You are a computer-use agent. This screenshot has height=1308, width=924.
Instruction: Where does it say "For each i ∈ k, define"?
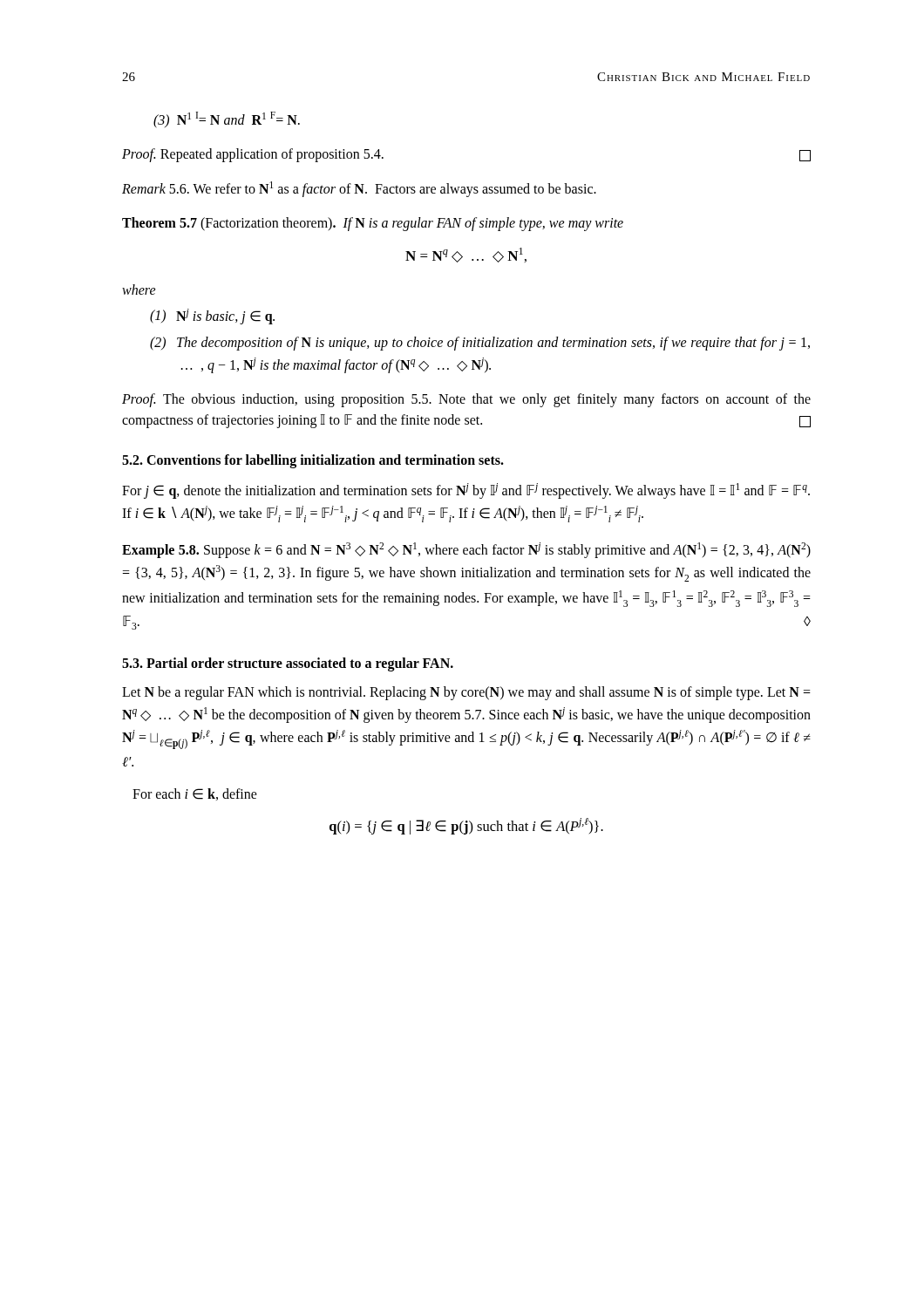click(190, 793)
